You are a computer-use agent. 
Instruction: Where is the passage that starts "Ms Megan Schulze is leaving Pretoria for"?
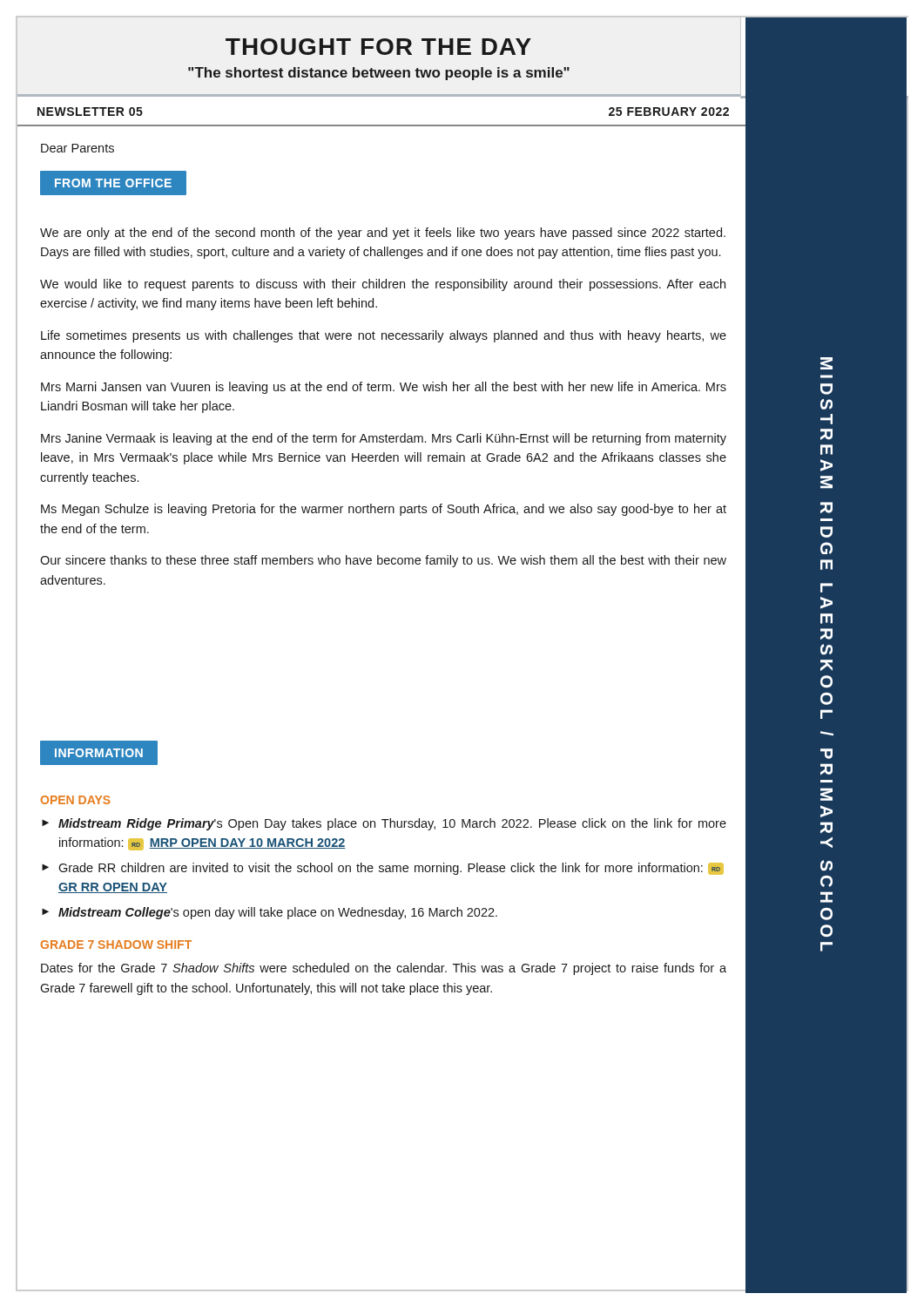click(x=383, y=519)
